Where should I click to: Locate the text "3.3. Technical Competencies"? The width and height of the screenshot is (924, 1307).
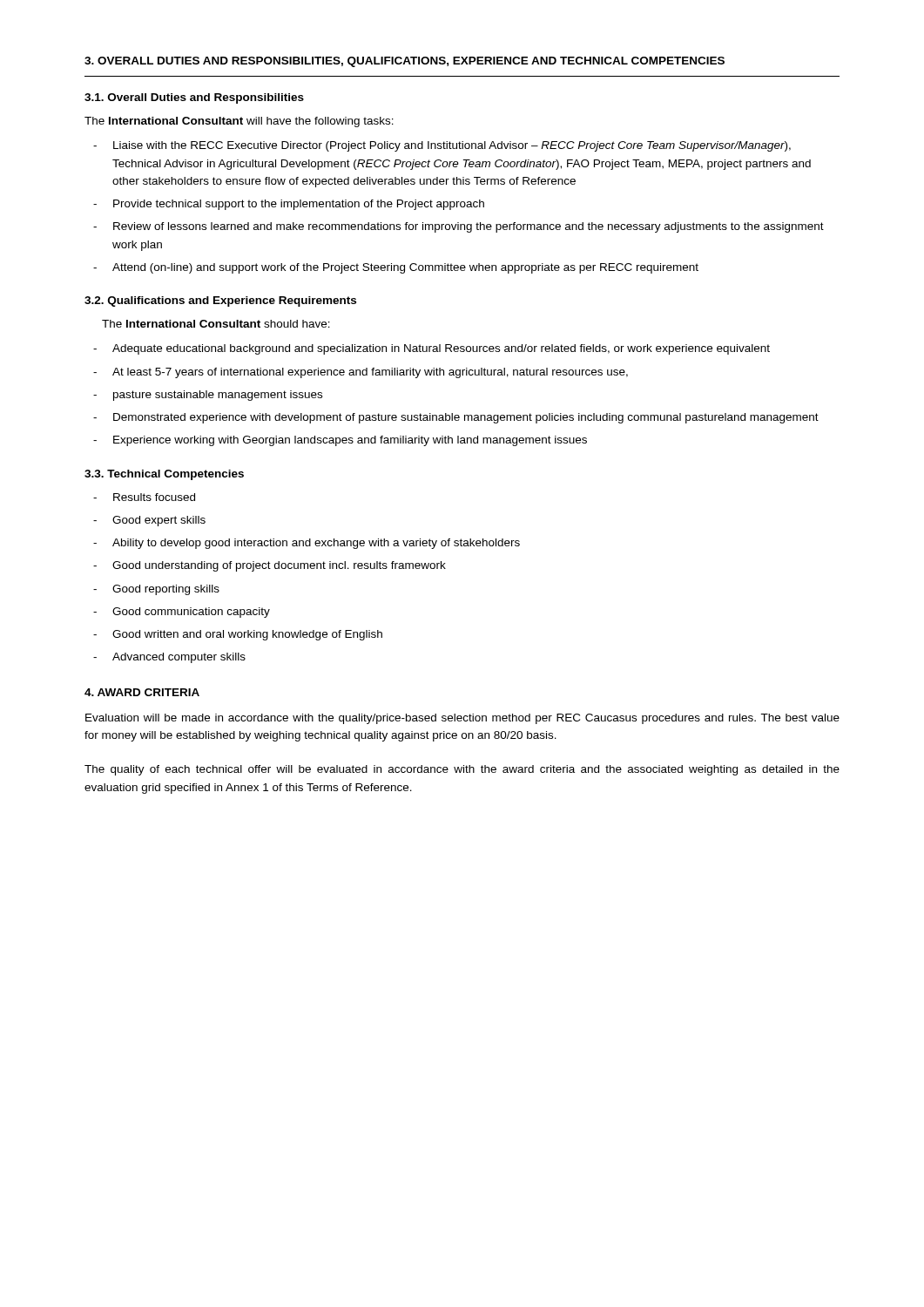pyautogui.click(x=164, y=473)
